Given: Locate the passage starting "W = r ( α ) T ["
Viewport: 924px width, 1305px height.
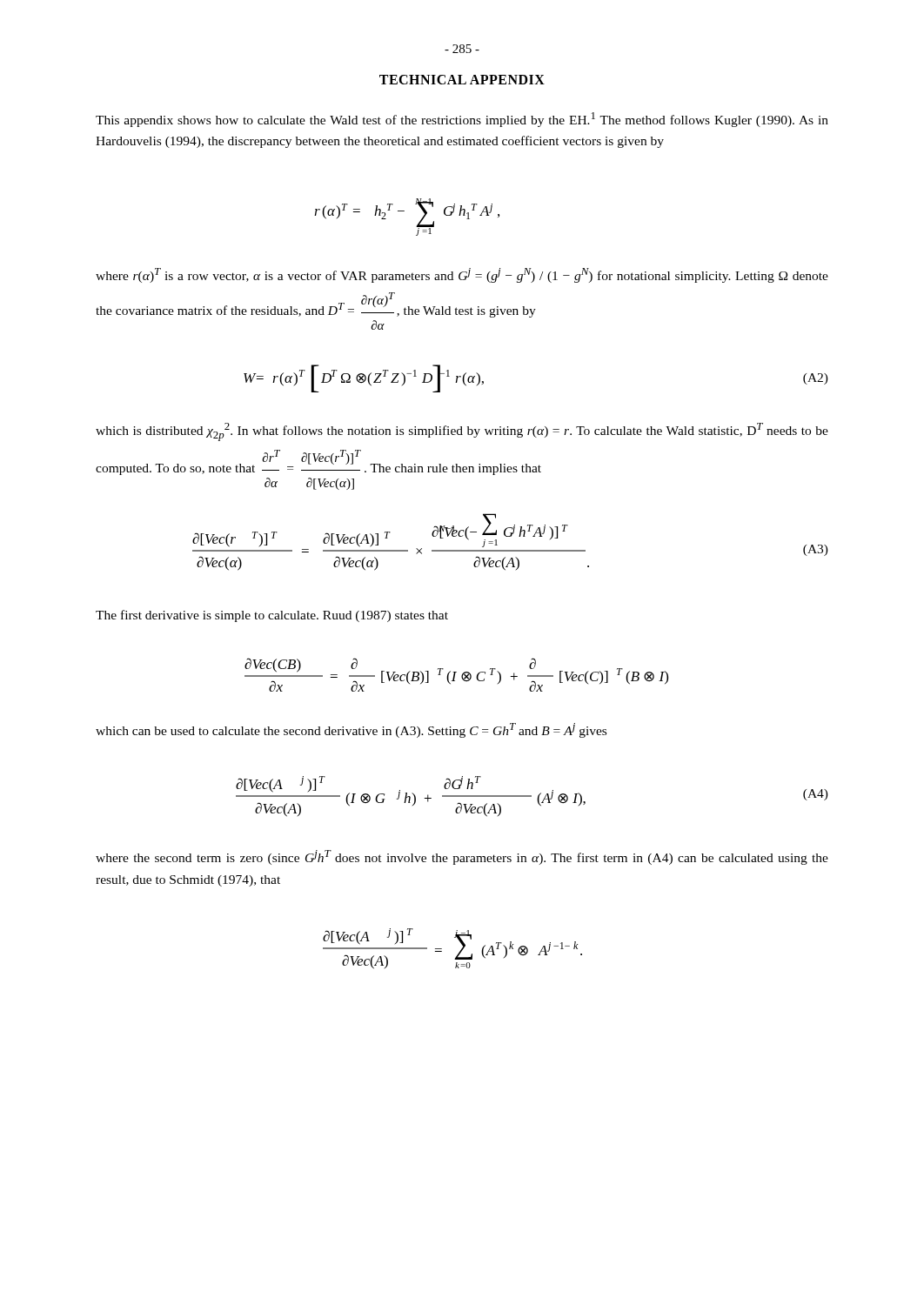Looking at the screenshot, I should [462, 378].
